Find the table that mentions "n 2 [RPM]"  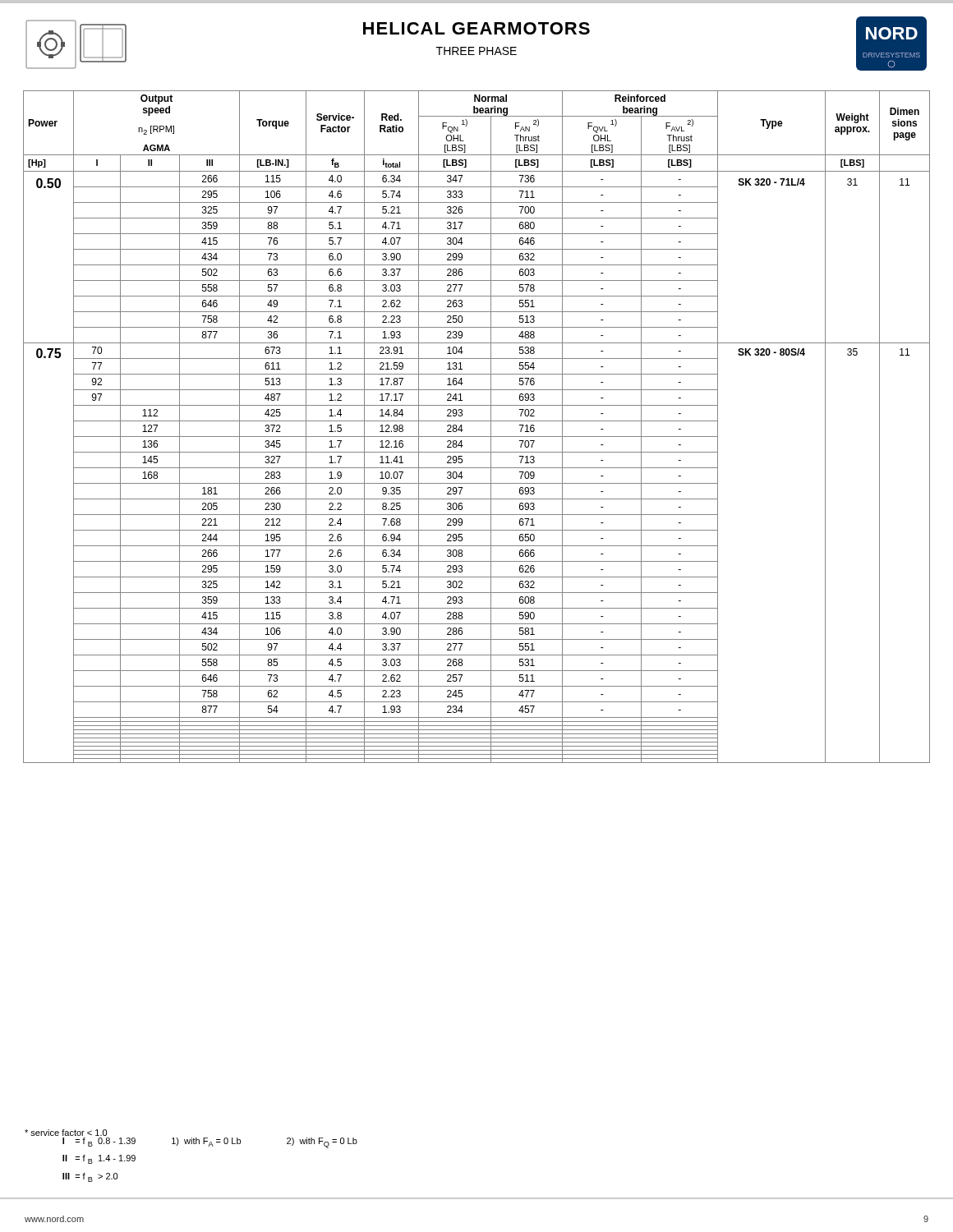coord(476,427)
